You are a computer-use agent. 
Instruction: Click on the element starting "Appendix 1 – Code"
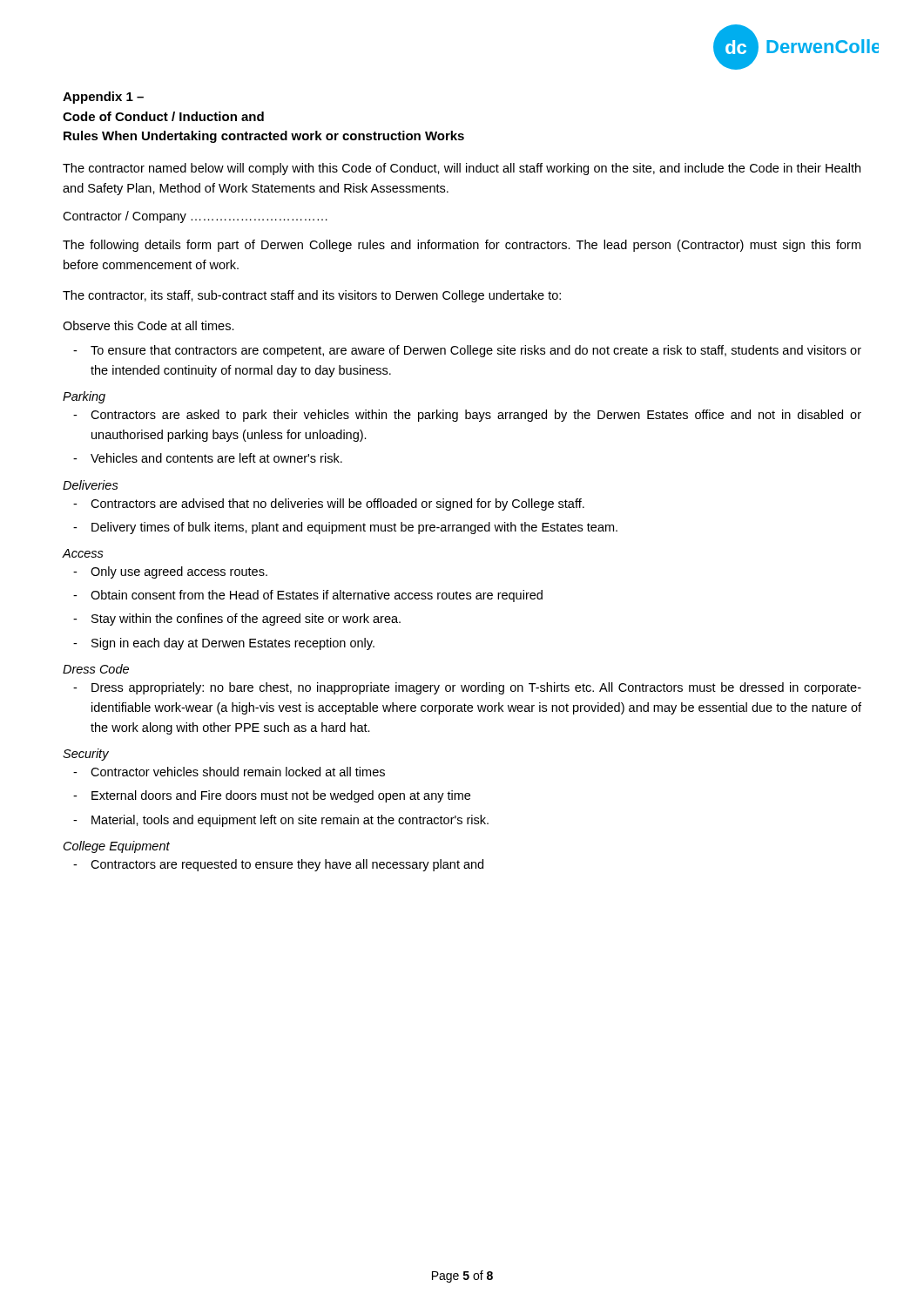coord(264,116)
